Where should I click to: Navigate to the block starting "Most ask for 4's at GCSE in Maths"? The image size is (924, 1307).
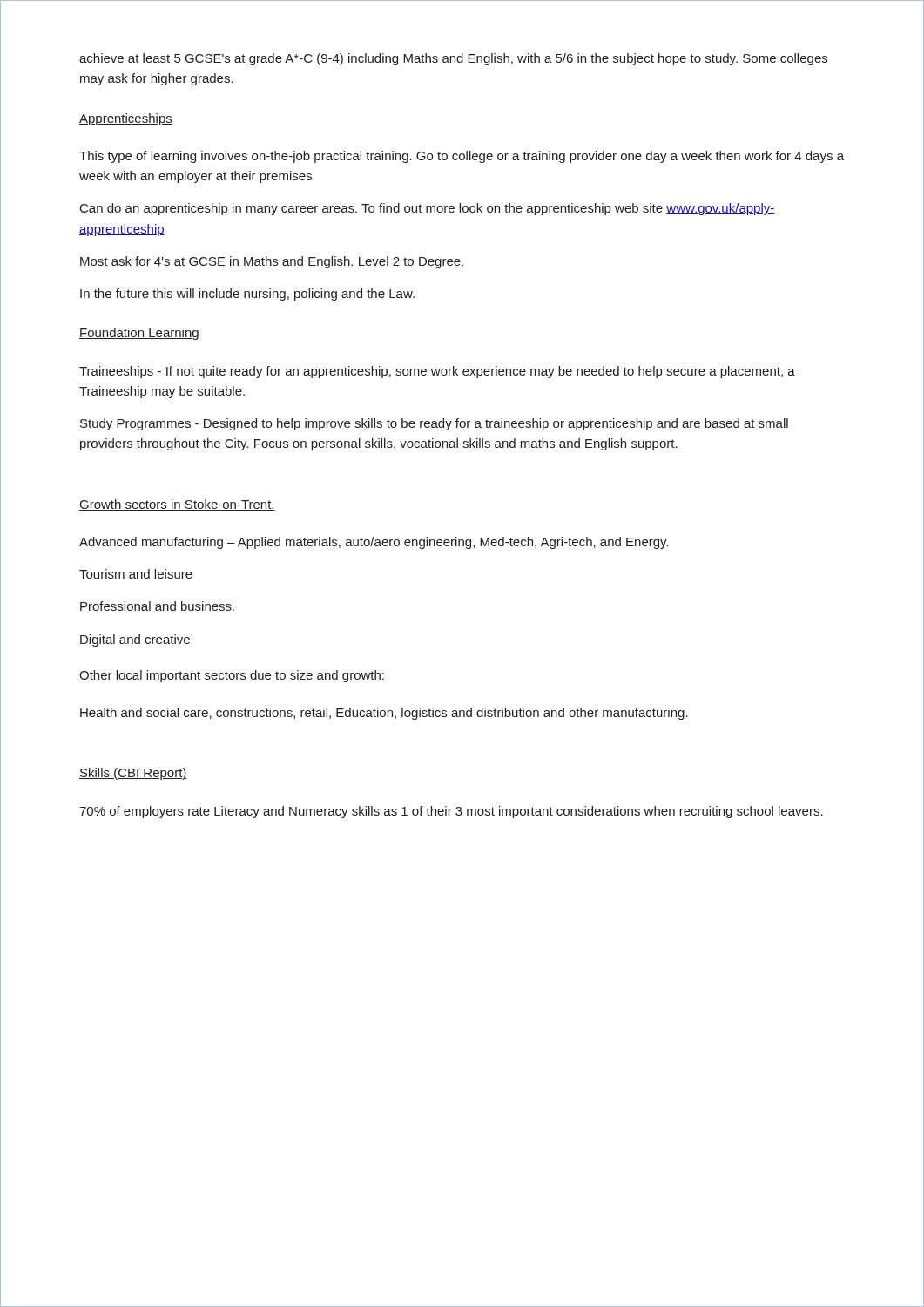click(272, 261)
